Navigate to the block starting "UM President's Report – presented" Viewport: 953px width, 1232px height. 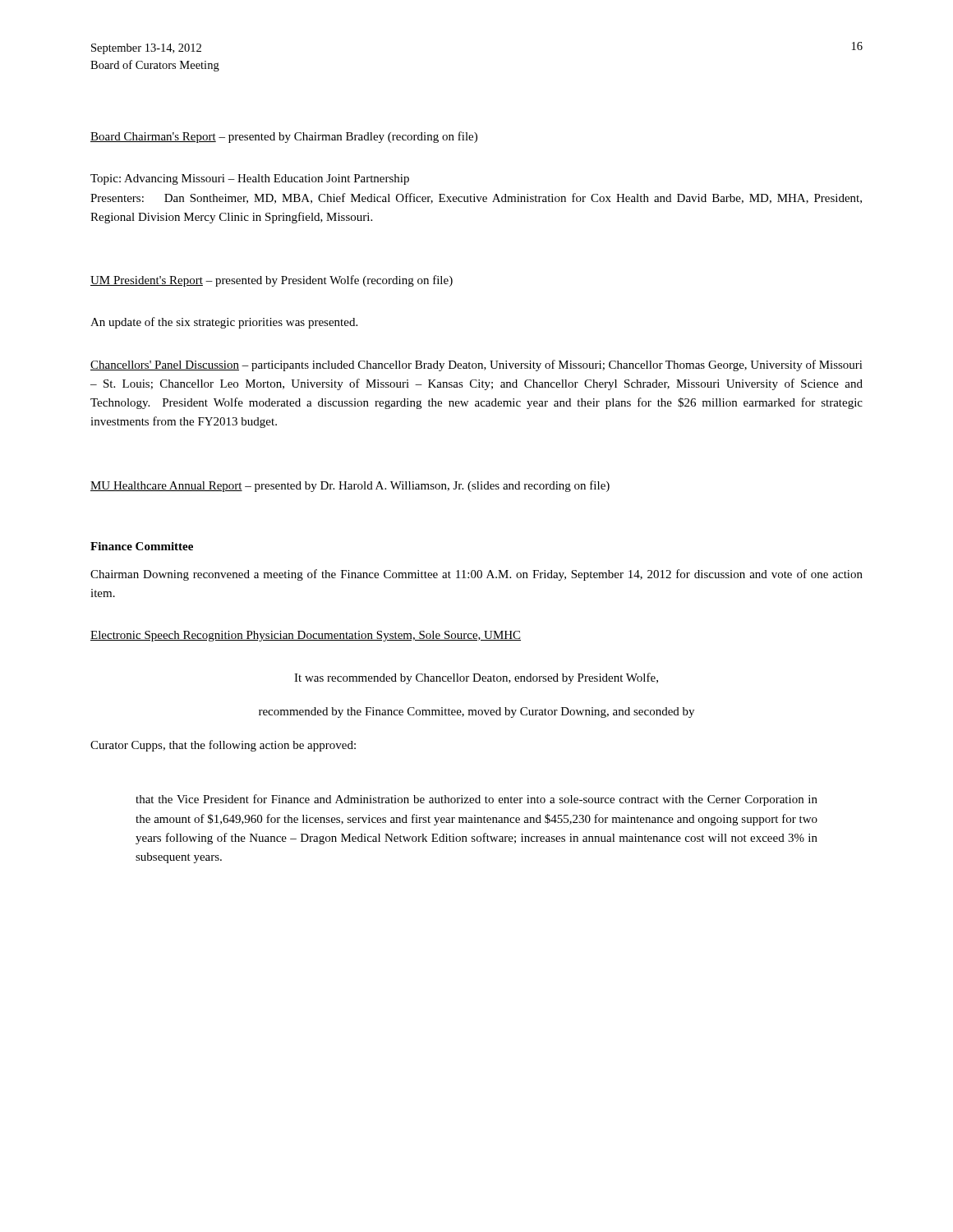[x=272, y=281]
